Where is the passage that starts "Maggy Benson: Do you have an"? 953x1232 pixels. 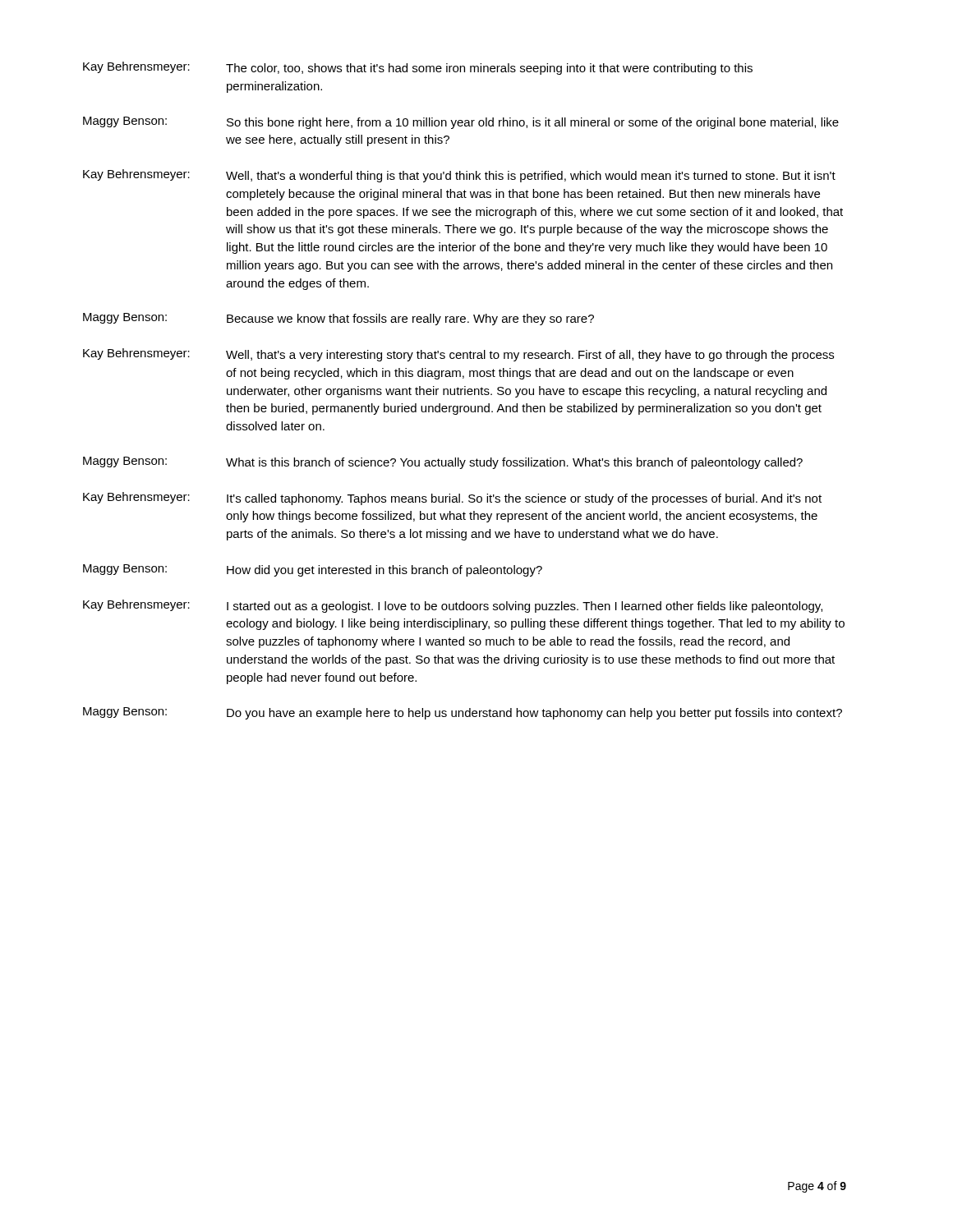464,713
